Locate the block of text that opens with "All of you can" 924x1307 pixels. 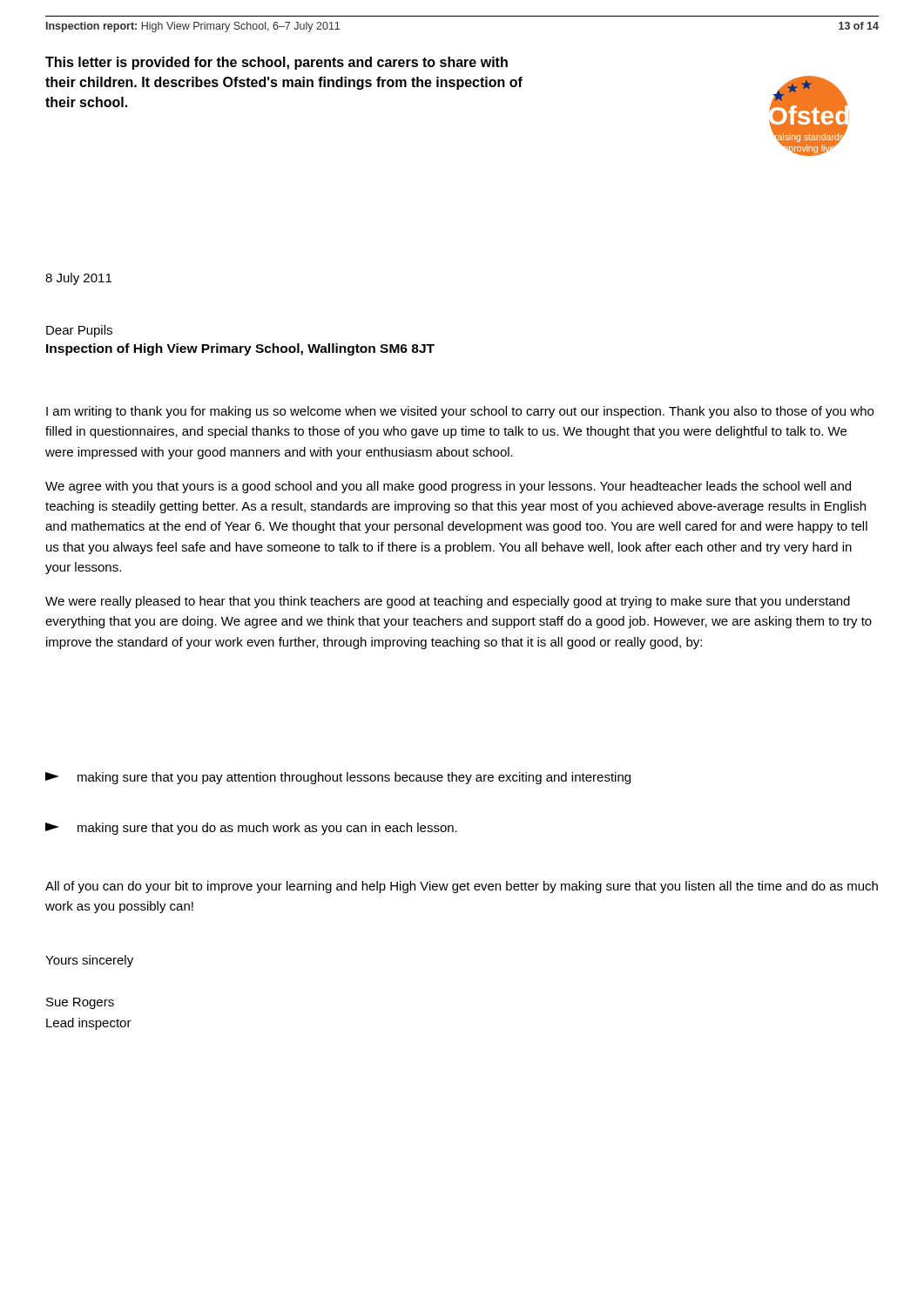pos(462,896)
